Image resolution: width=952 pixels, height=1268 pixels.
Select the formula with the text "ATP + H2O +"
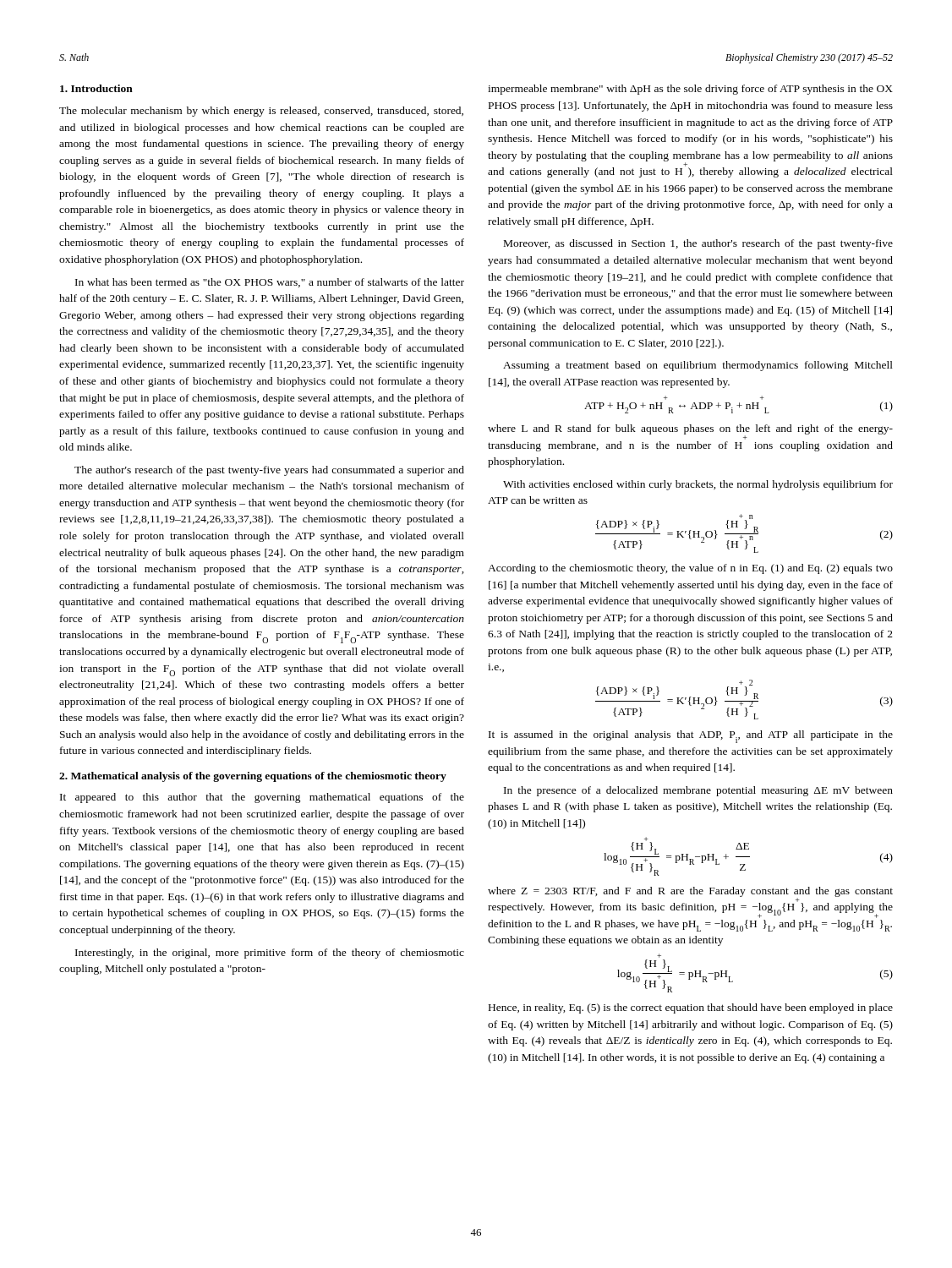(690, 405)
